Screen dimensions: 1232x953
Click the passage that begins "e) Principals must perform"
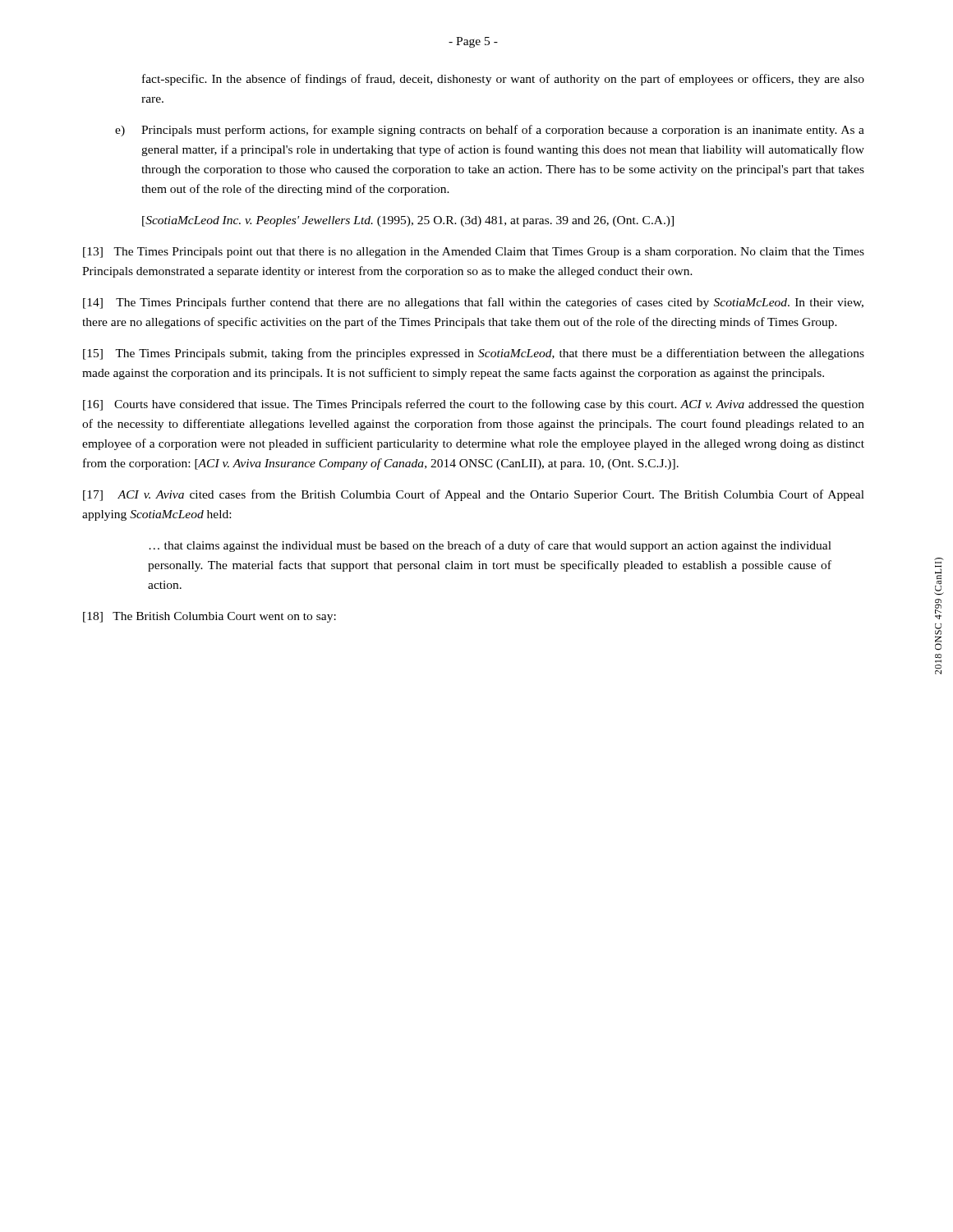490,159
